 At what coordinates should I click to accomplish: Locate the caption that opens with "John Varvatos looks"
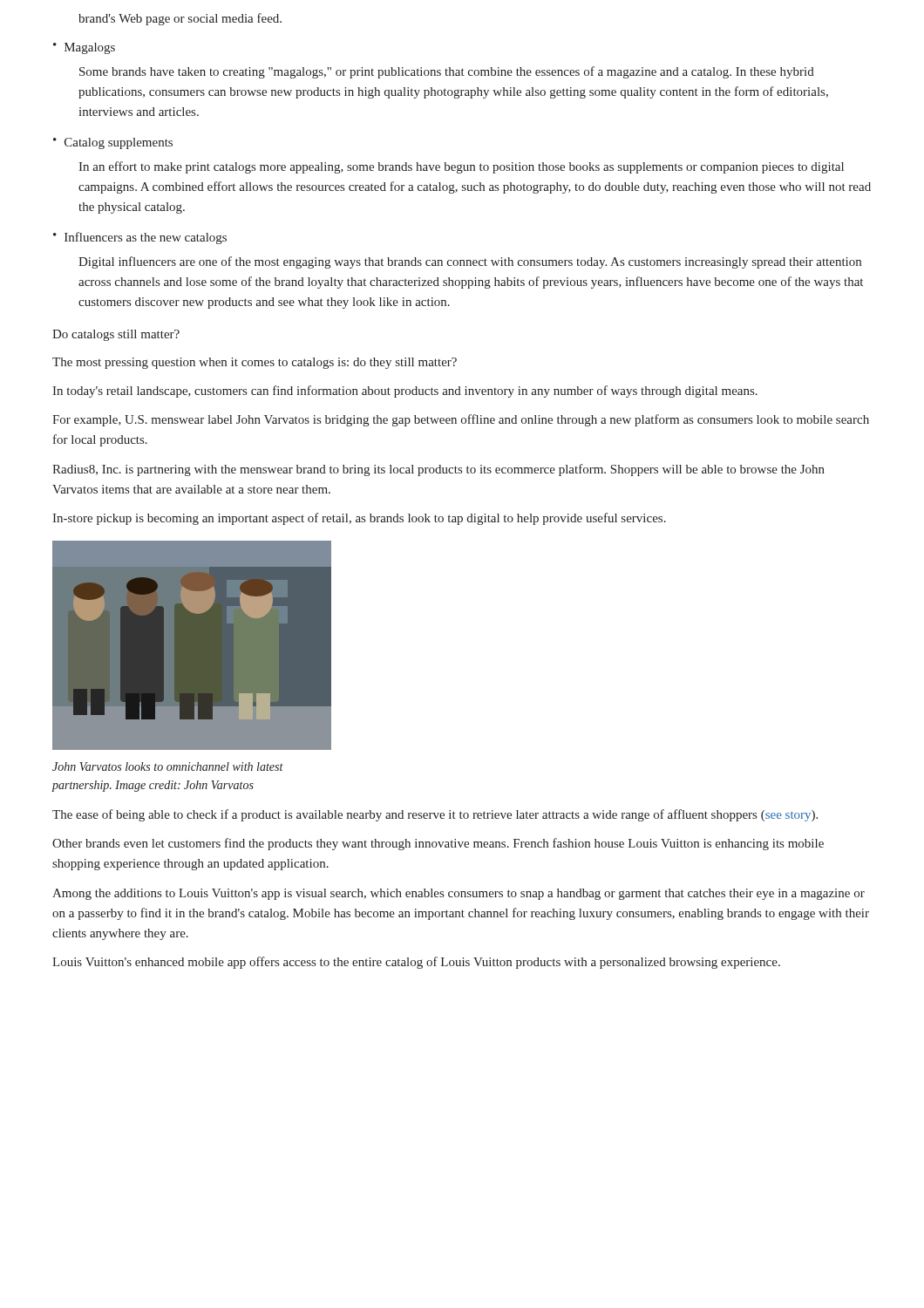[168, 776]
